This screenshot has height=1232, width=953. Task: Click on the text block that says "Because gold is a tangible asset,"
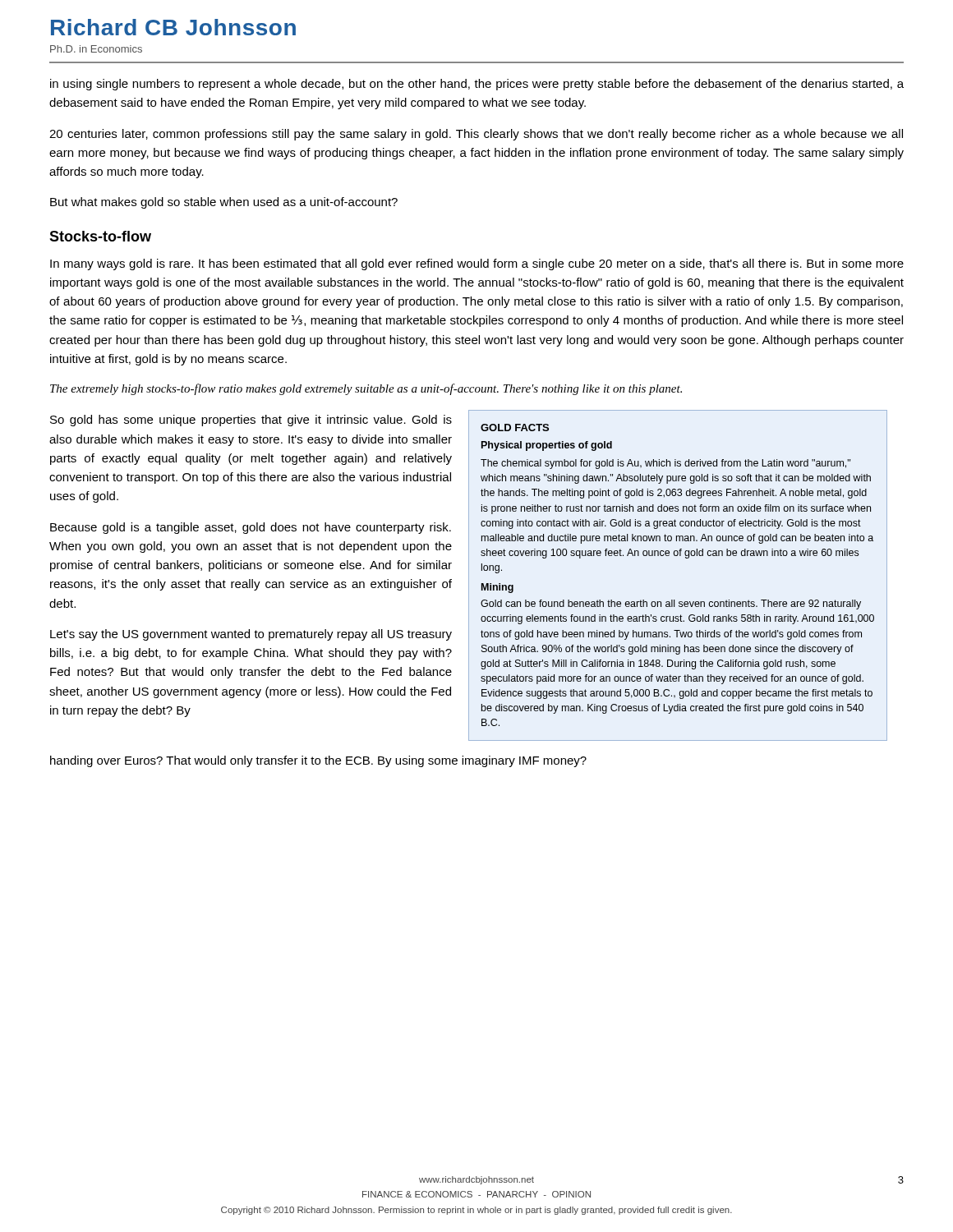click(251, 565)
